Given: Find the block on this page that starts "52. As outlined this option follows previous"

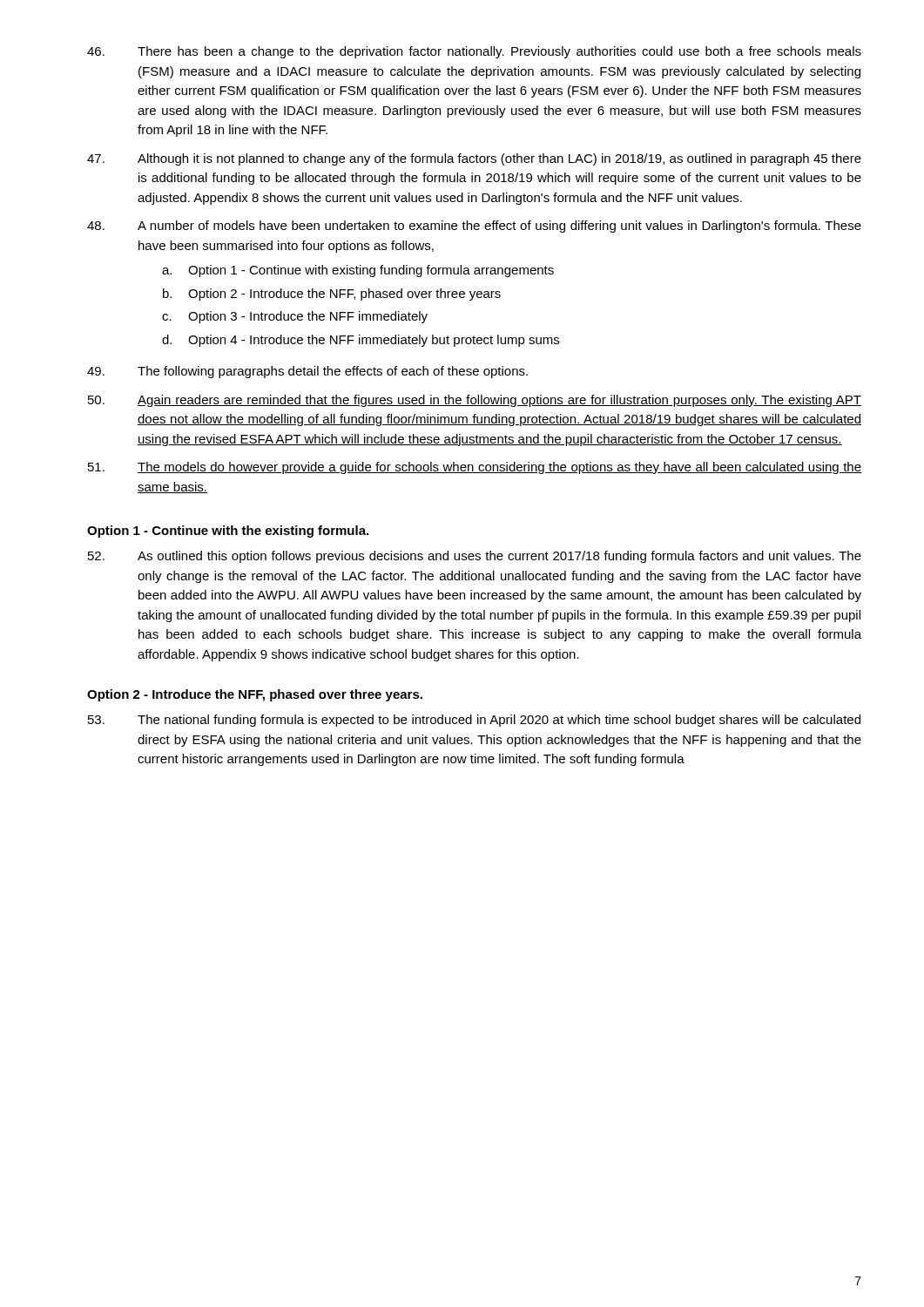Looking at the screenshot, I should pos(474,605).
